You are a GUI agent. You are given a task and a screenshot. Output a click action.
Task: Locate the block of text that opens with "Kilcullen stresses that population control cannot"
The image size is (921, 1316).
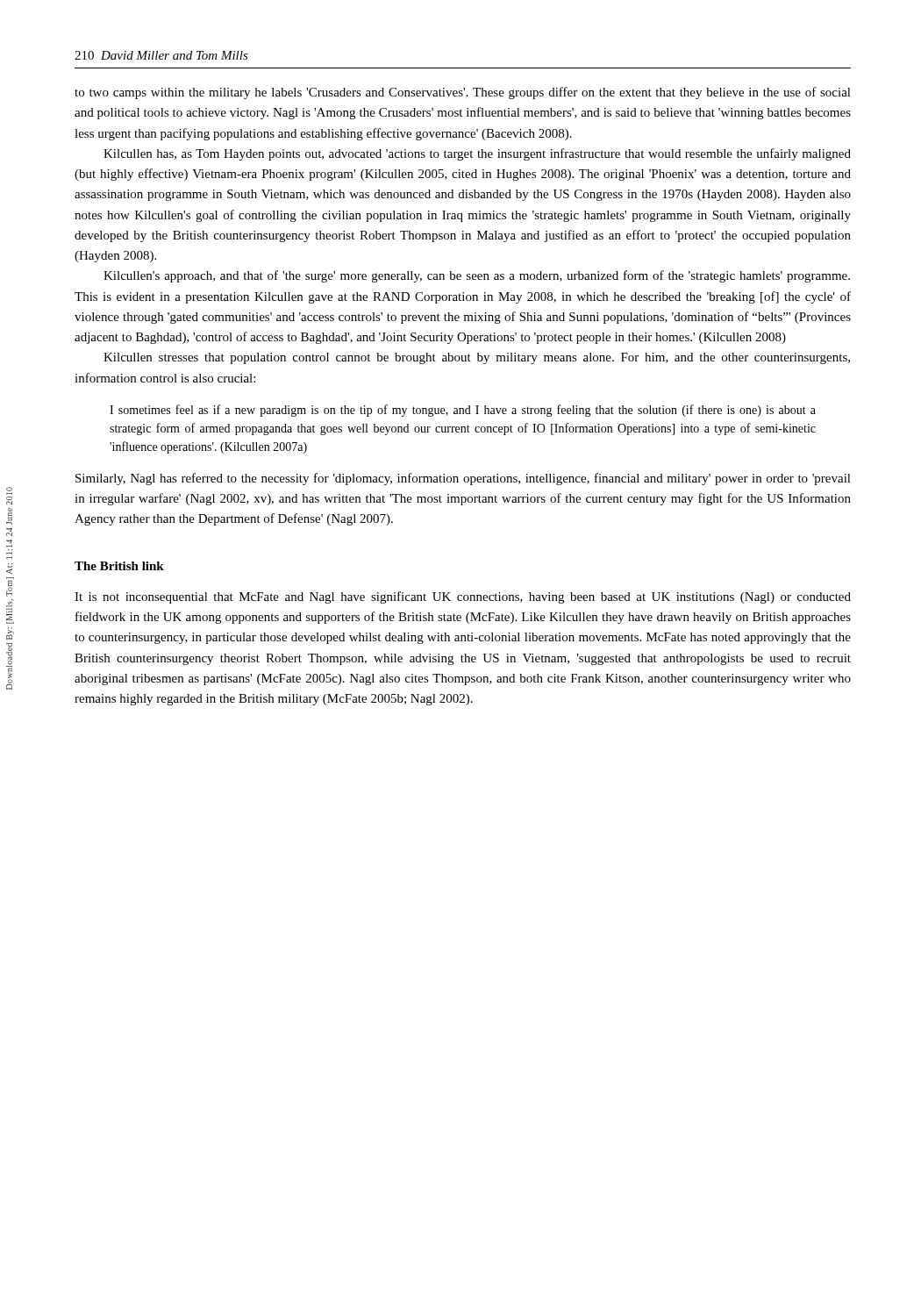463,368
